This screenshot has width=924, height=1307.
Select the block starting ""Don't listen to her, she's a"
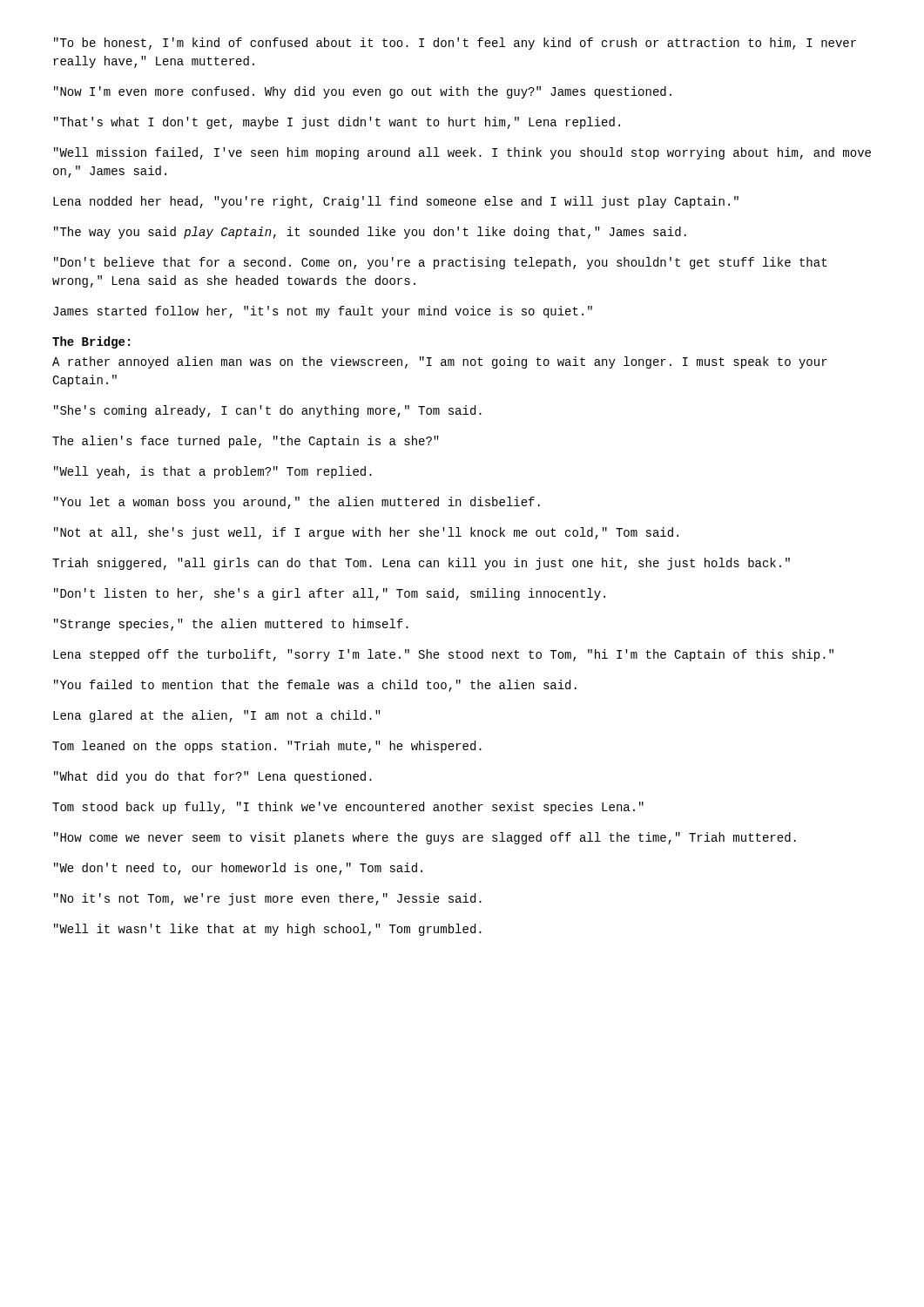click(x=330, y=594)
